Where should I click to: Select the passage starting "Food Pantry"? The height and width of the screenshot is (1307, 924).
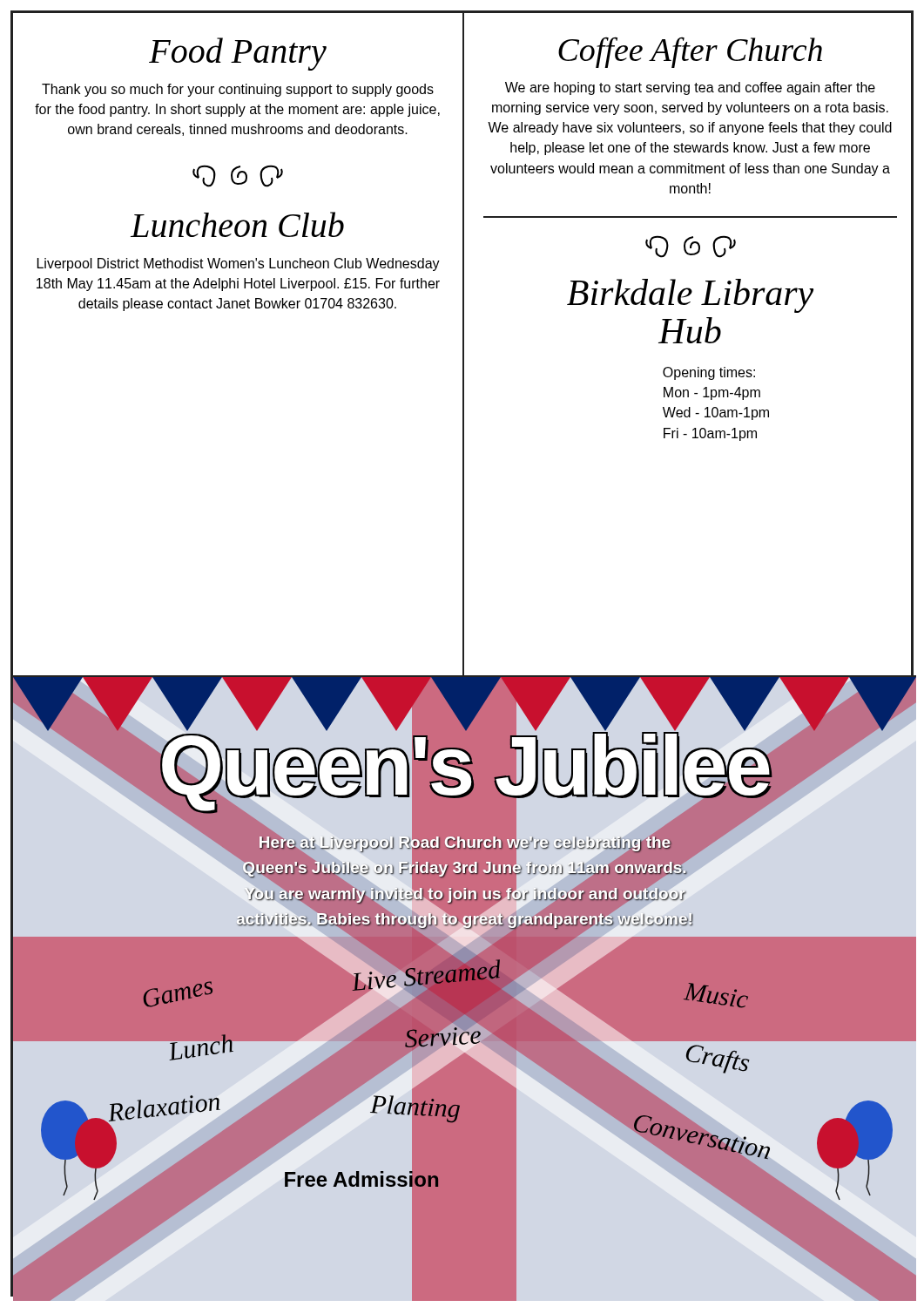[238, 51]
